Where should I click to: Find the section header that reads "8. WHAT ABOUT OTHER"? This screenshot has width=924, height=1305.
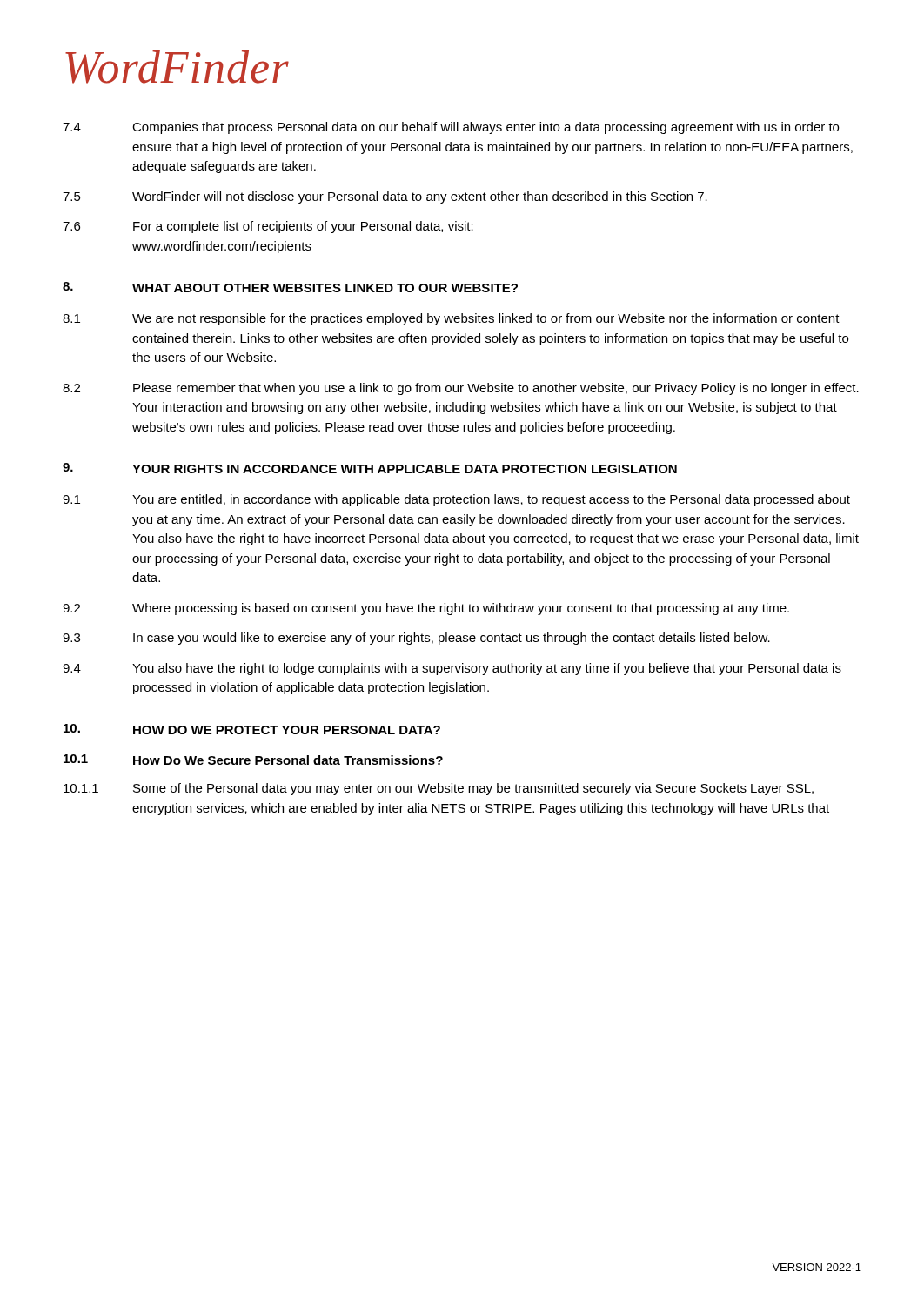(462, 287)
